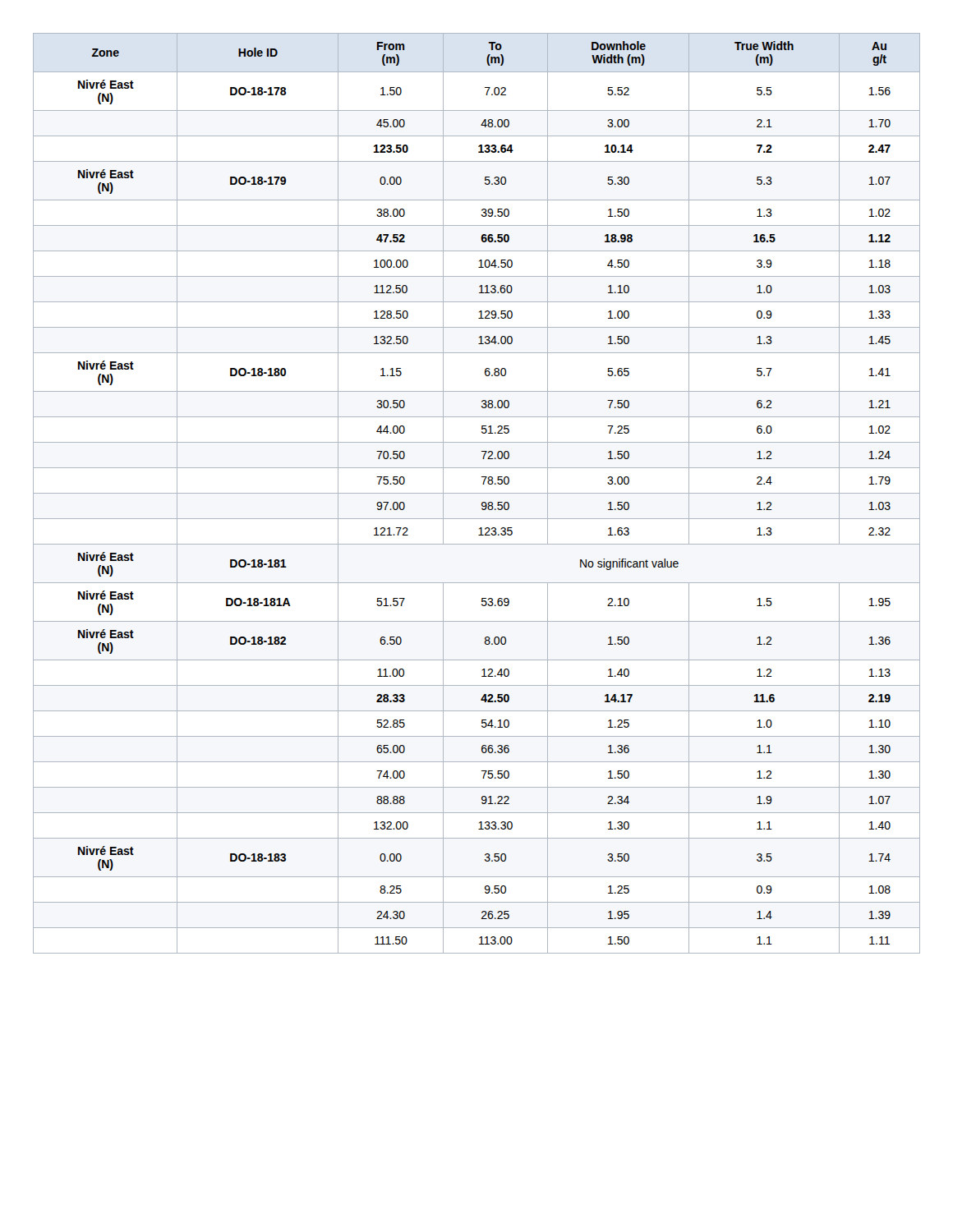Click on the table containing "From (m)"
This screenshot has height=1232, width=953.
476,493
